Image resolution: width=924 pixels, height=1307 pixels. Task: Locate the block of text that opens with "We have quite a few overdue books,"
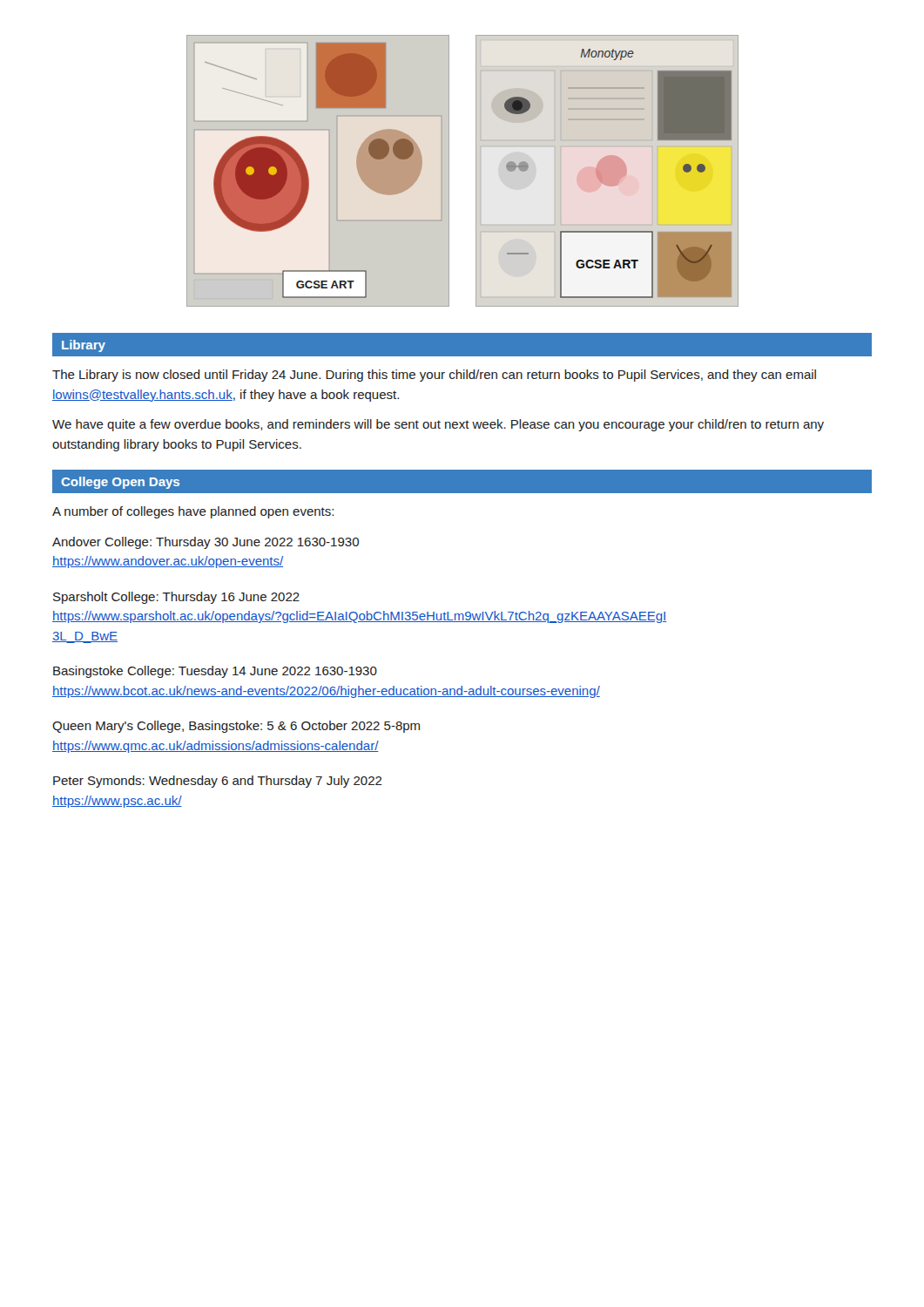(438, 434)
